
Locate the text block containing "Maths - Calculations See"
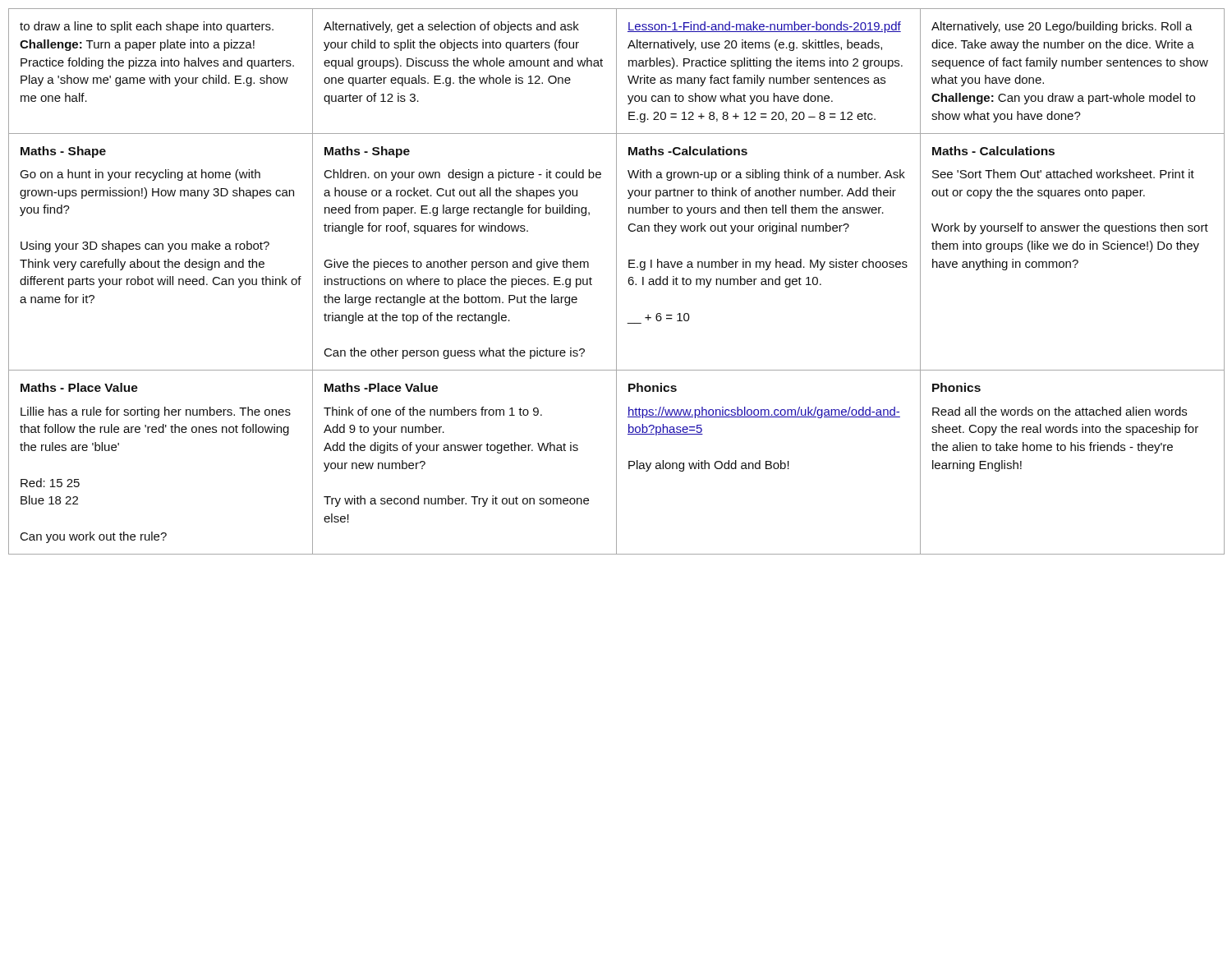pyautogui.click(x=1072, y=206)
